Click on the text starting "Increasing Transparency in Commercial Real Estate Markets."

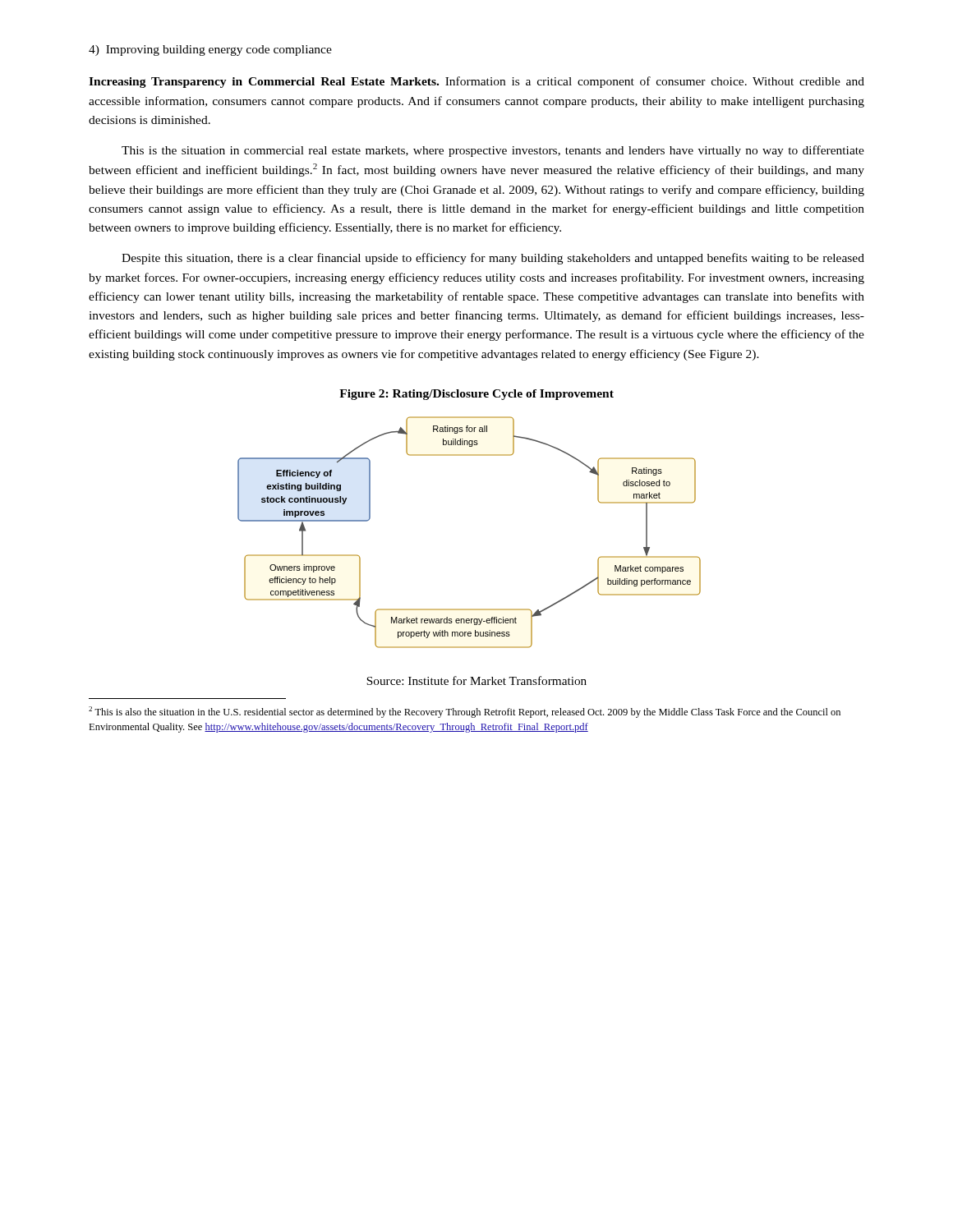coord(476,100)
